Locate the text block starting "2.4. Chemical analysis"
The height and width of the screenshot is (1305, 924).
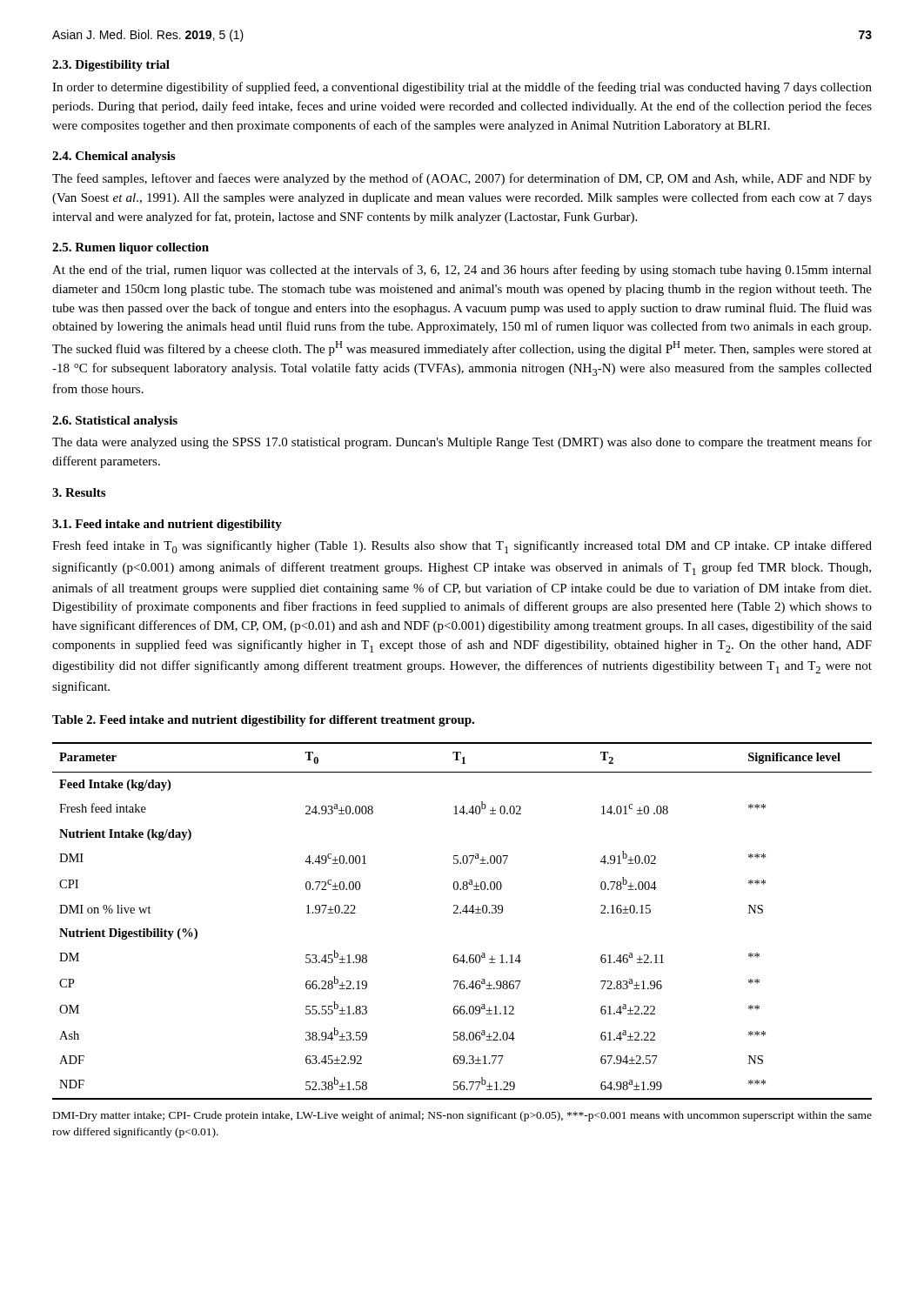coord(114,156)
